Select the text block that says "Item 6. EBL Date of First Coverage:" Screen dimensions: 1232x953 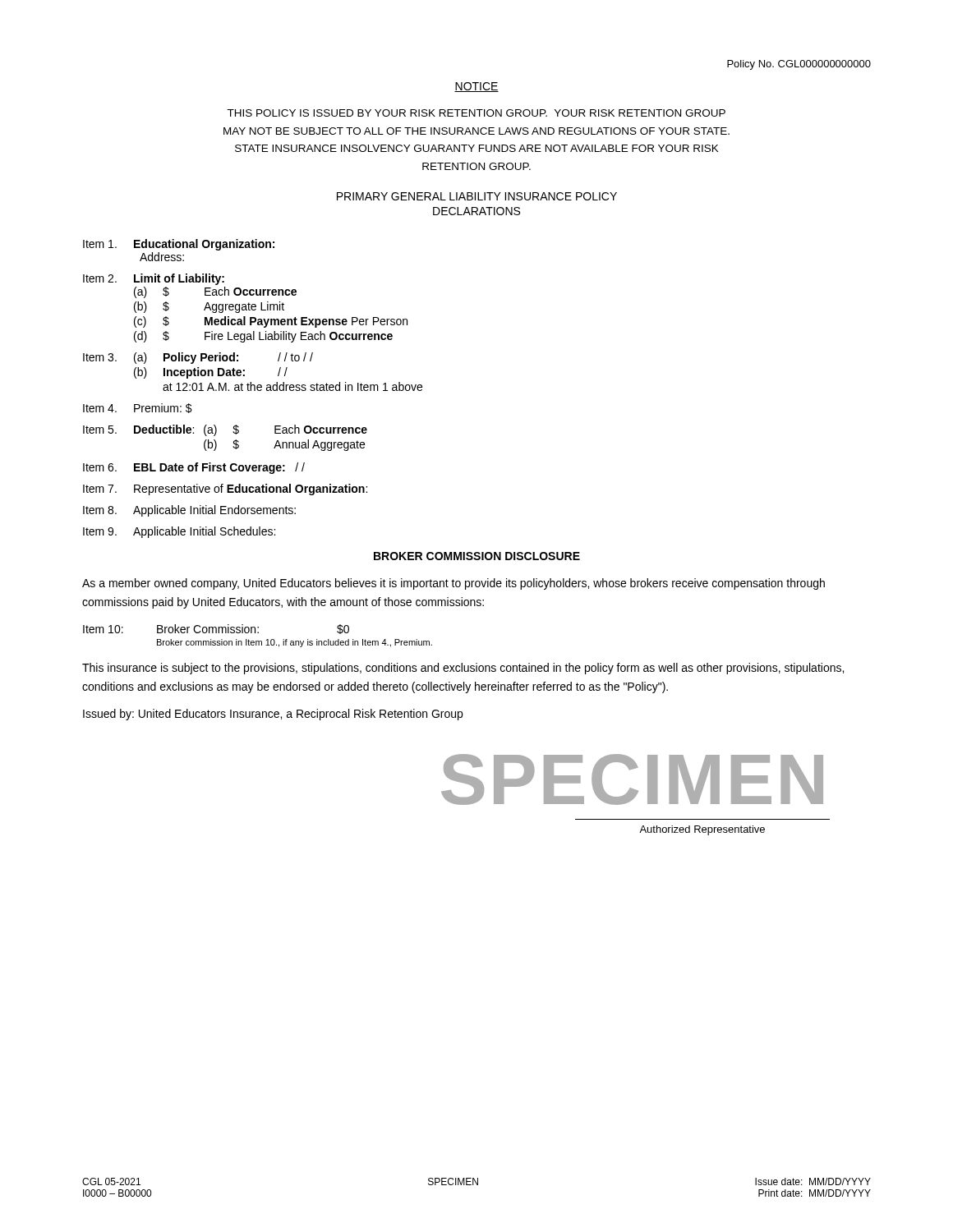pyautogui.click(x=193, y=468)
